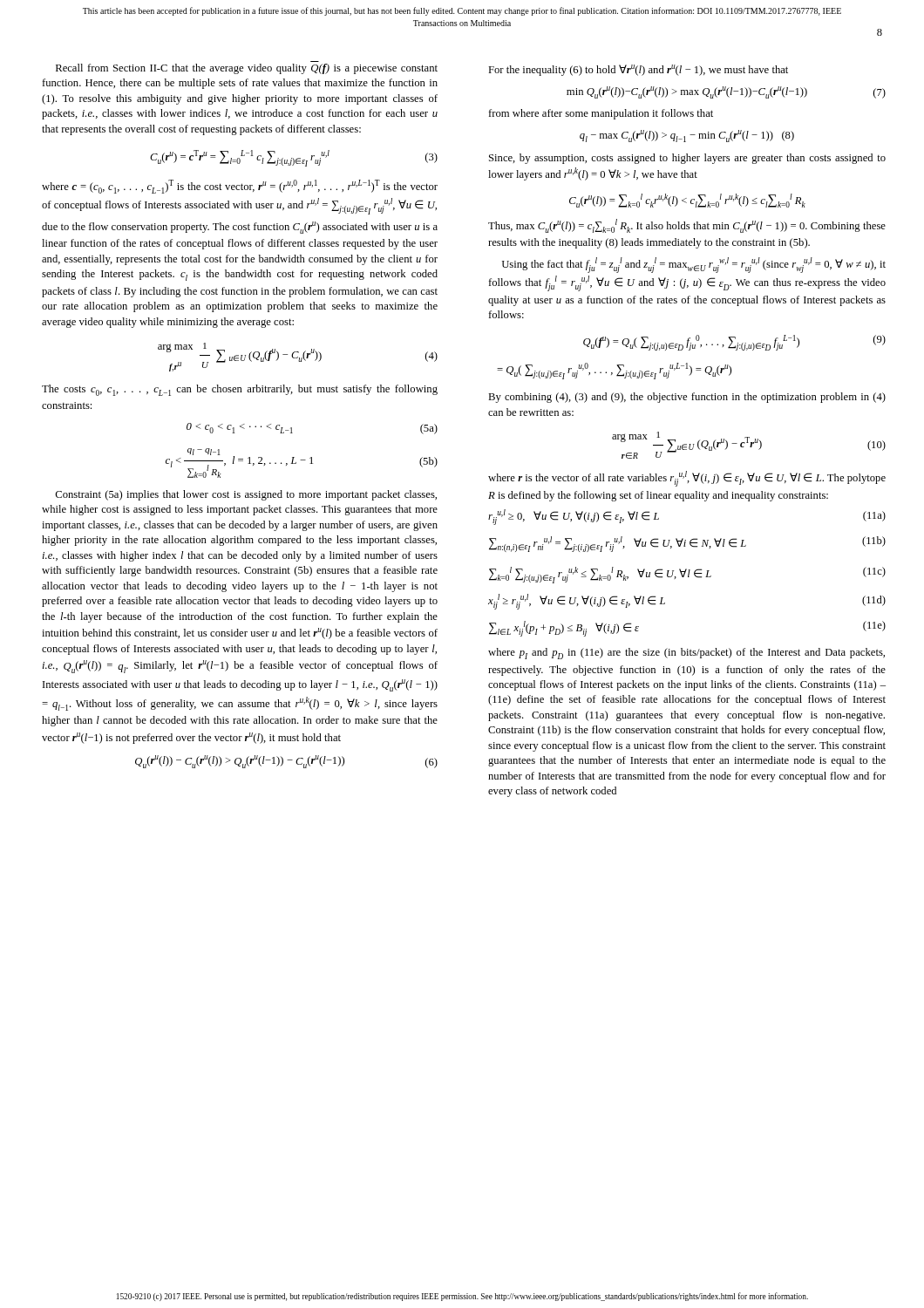Find the text block starting "where pI and pD in (11e)"
Viewport: 924px width, 1308px height.
pyautogui.click(x=687, y=722)
